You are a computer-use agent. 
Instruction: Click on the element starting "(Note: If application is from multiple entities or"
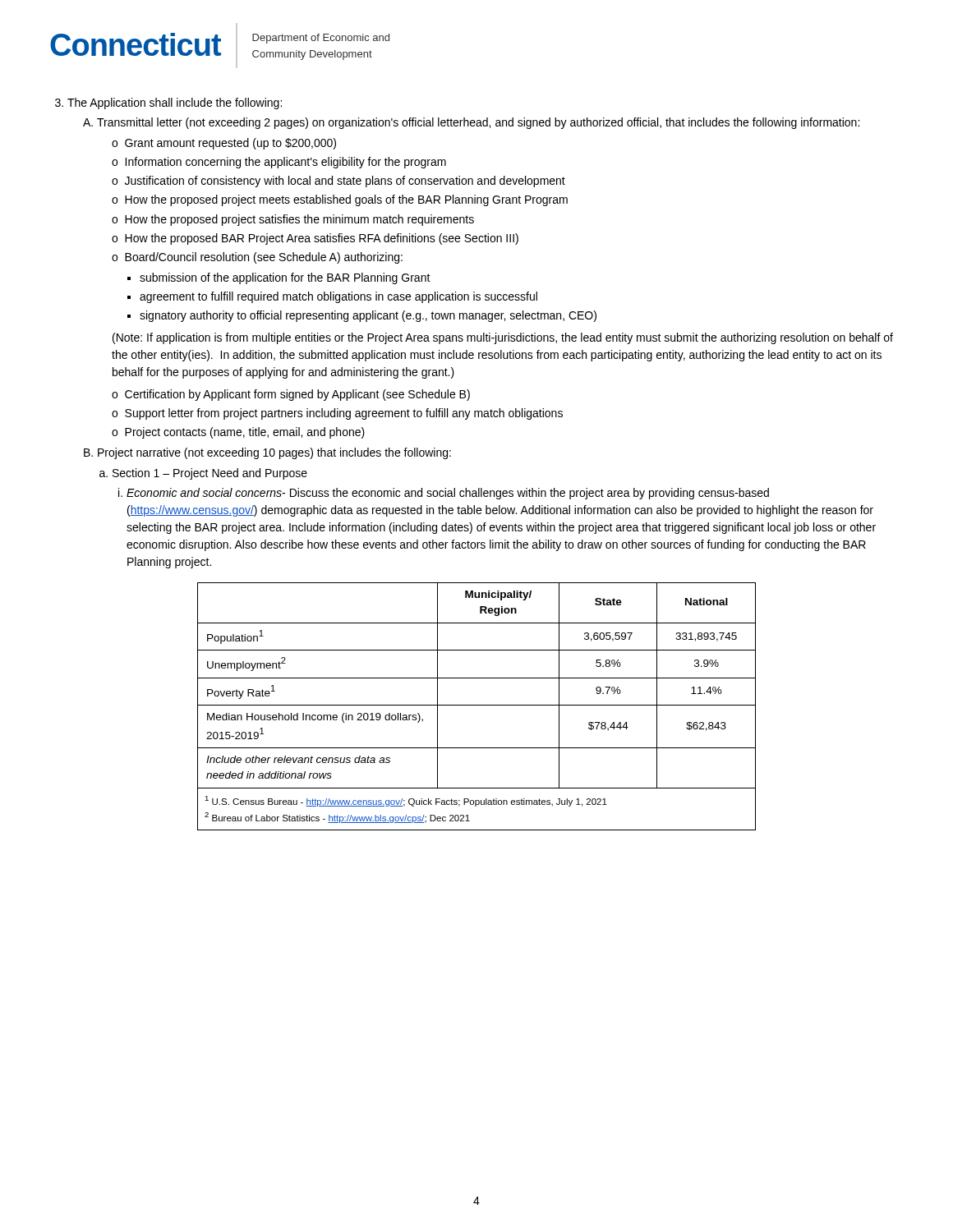(x=502, y=354)
